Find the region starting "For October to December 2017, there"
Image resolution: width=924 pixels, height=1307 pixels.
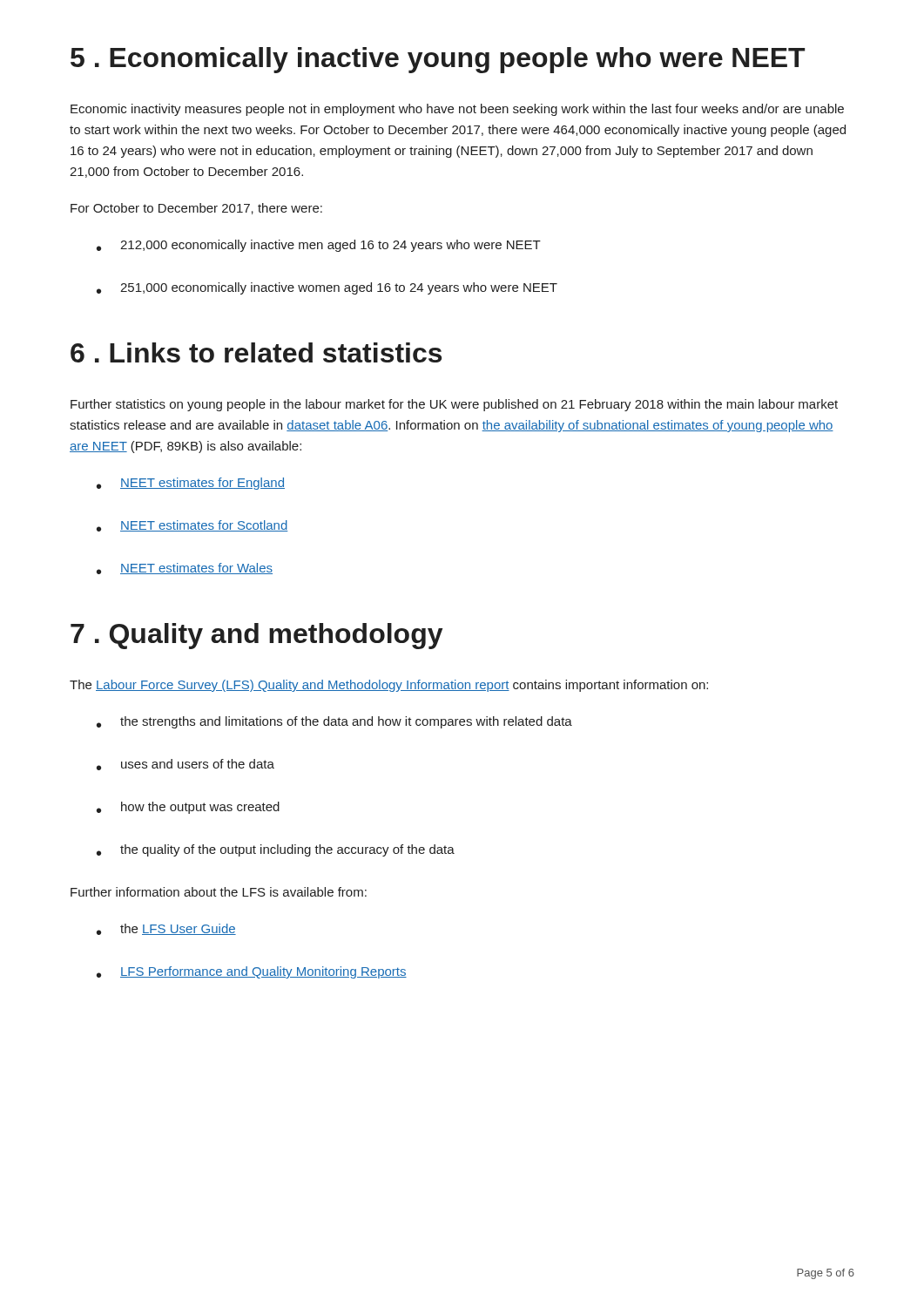coord(196,208)
